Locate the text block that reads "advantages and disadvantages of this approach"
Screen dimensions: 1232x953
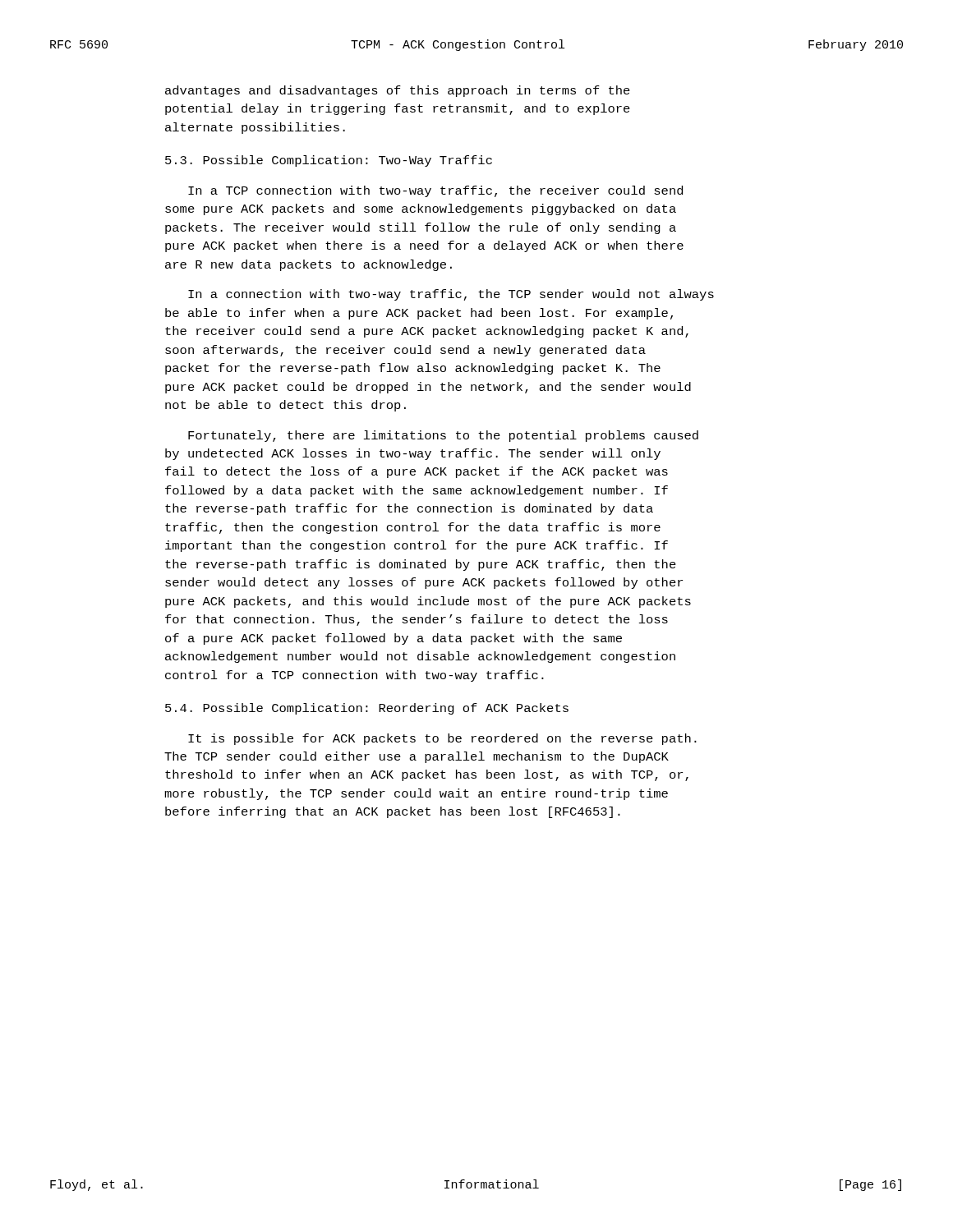[397, 110]
